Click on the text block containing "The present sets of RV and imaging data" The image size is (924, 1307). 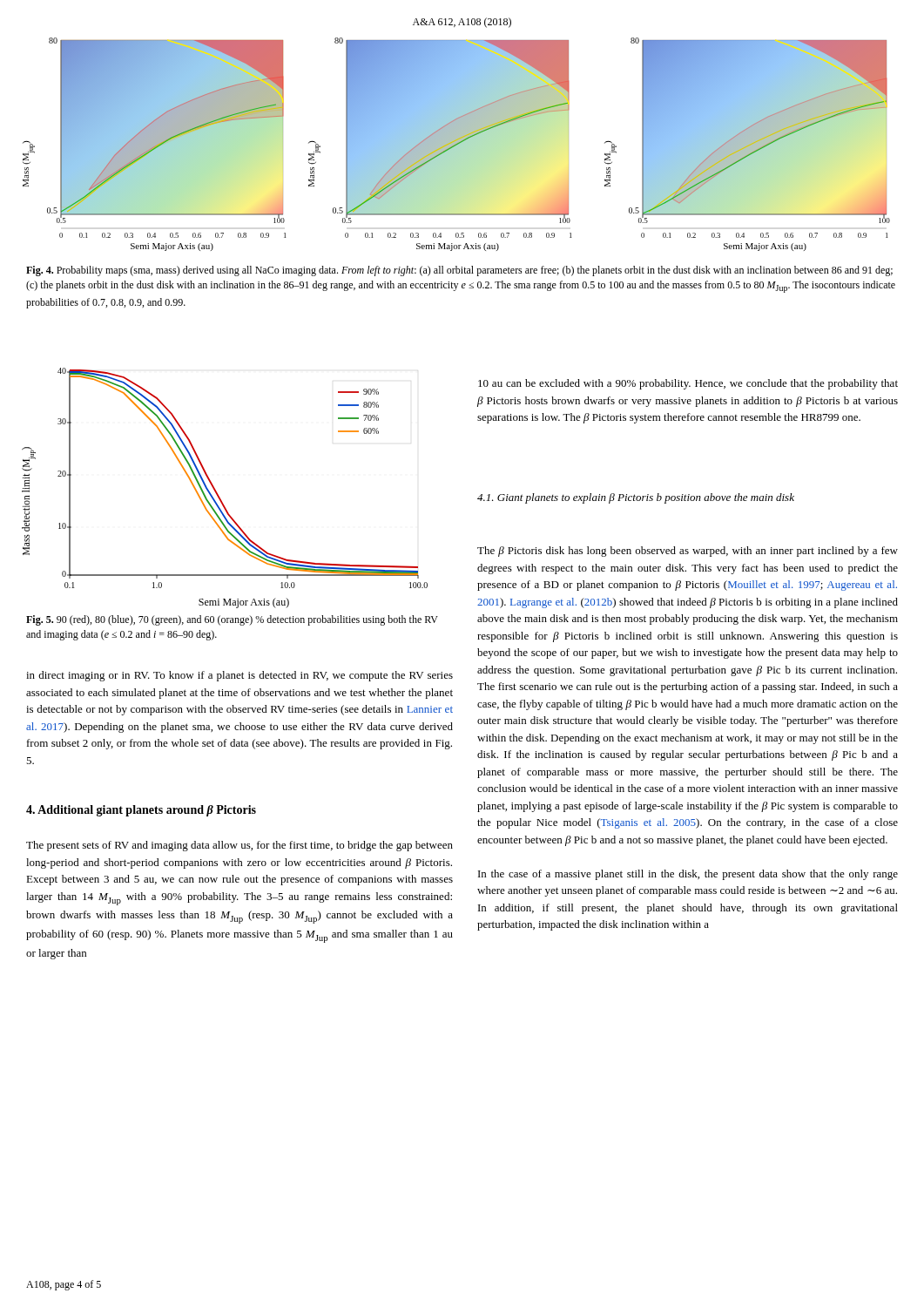click(240, 899)
